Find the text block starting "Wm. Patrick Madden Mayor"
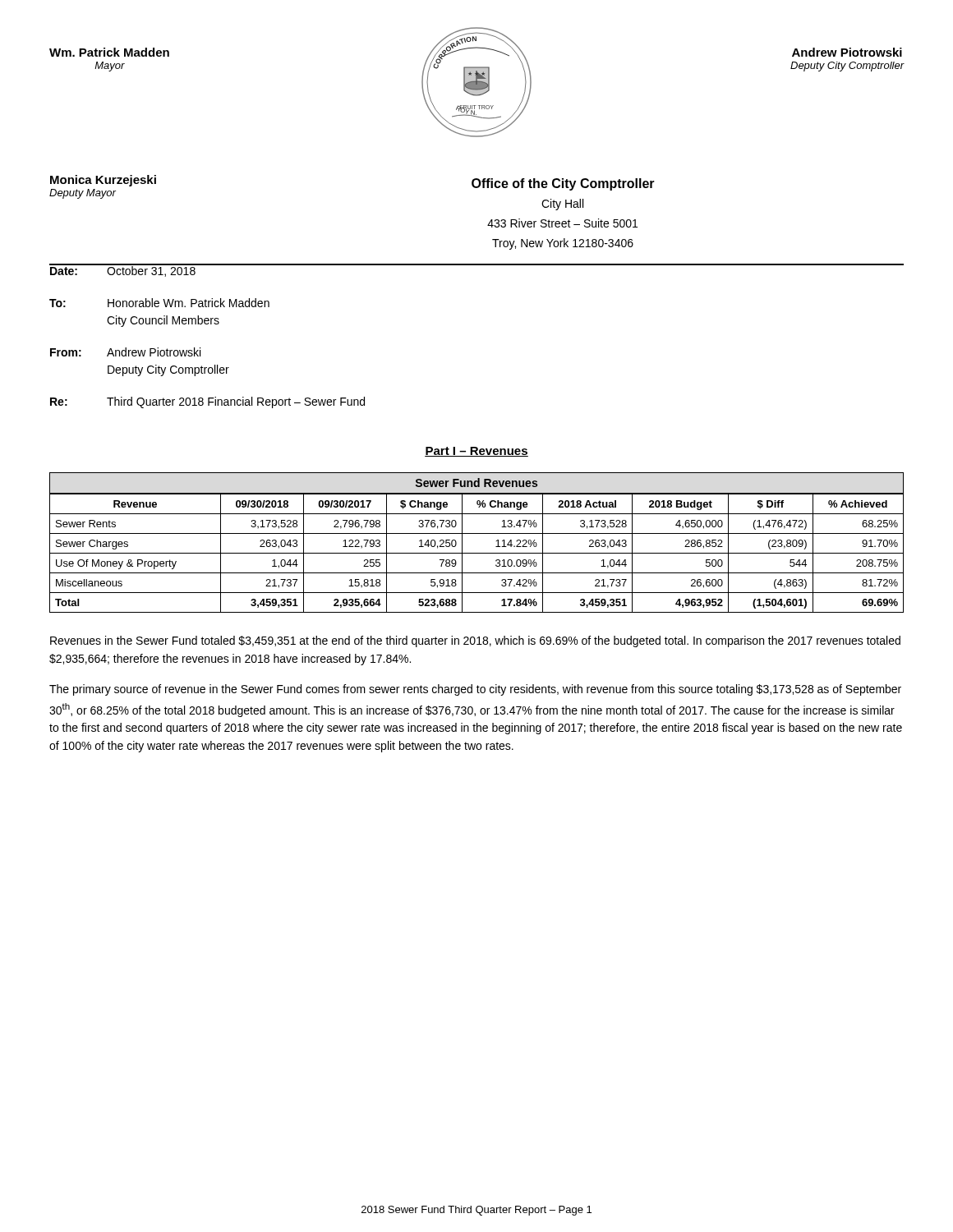 [x=110, y=58]
